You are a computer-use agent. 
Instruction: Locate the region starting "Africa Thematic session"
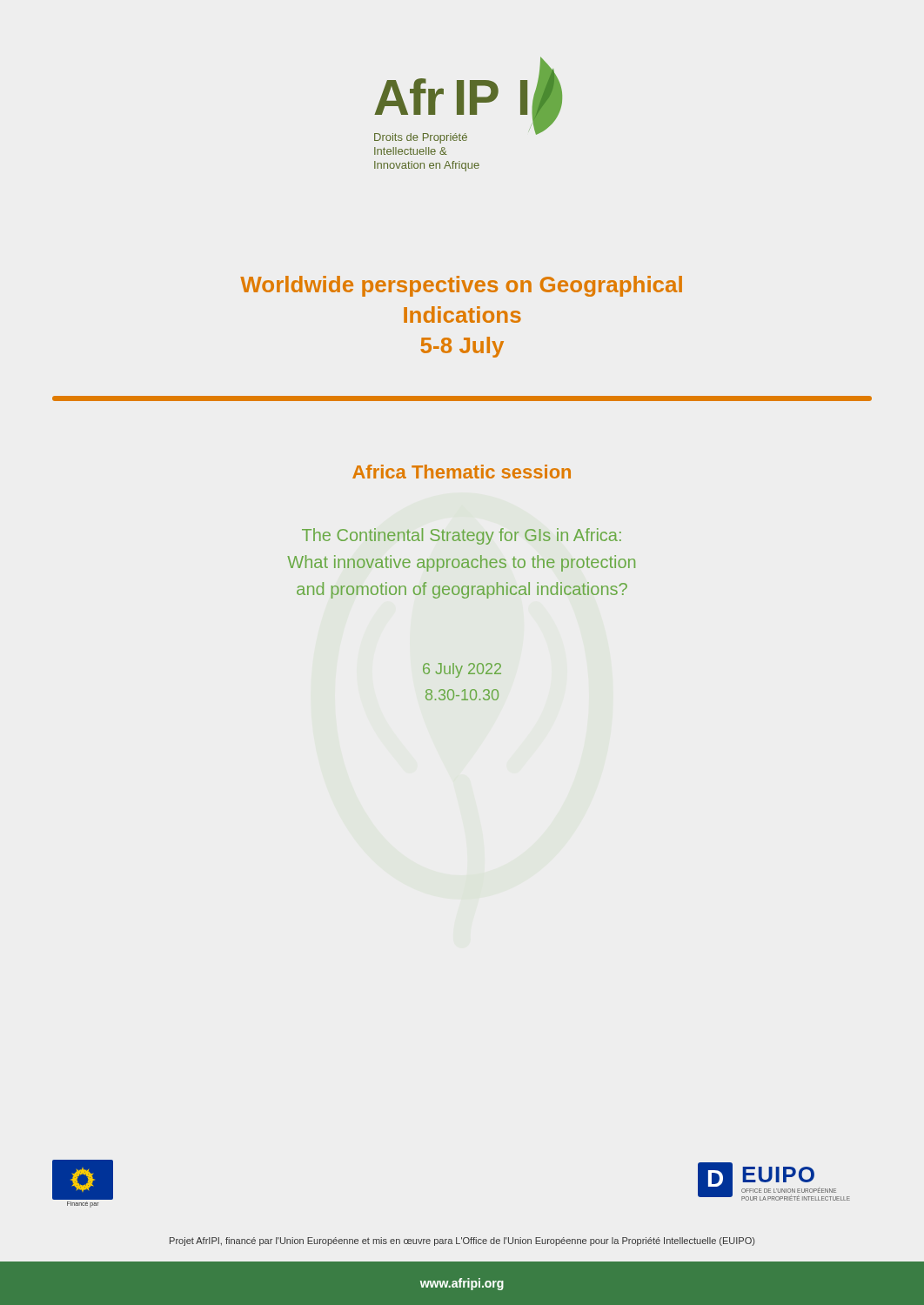[462, 472]
